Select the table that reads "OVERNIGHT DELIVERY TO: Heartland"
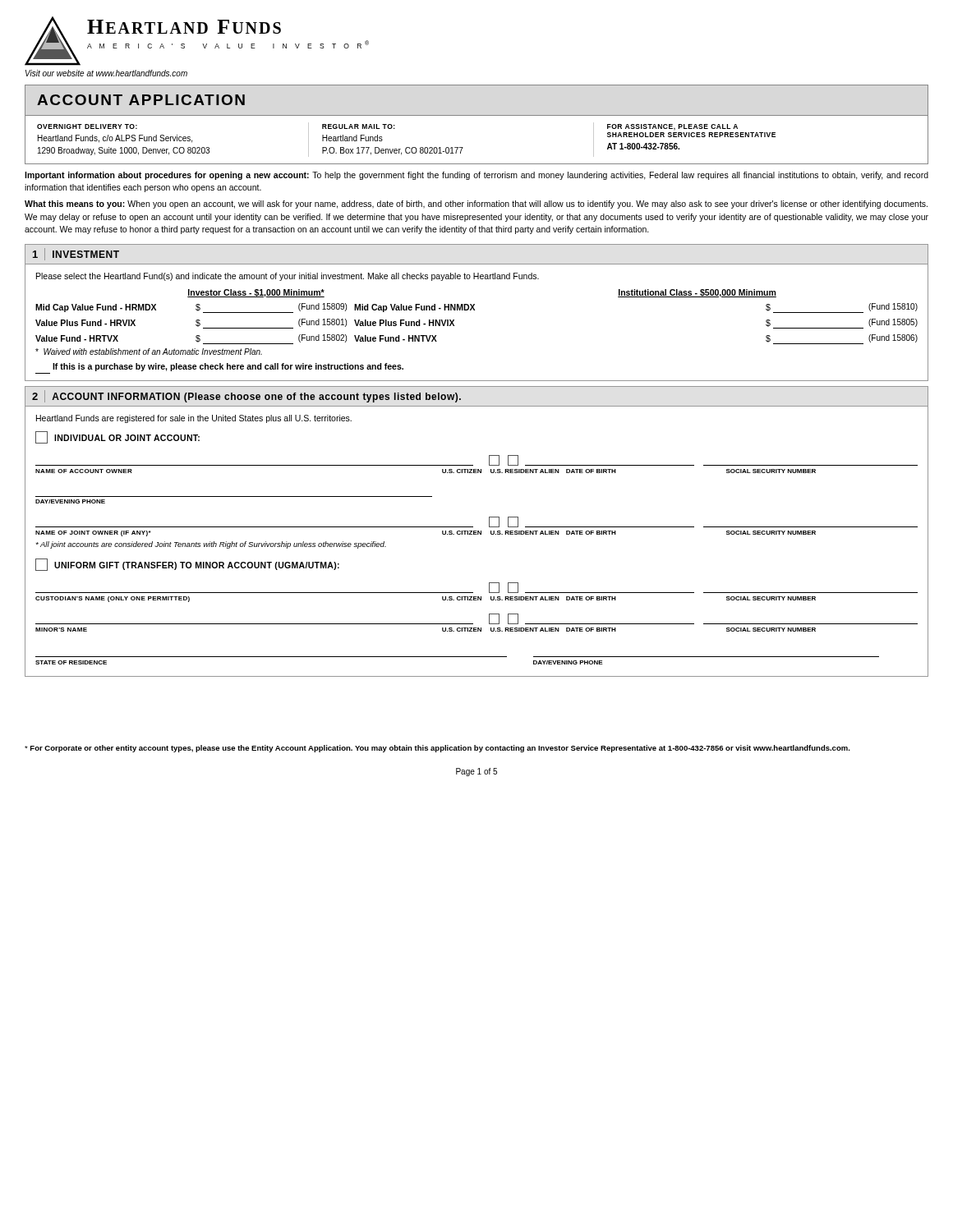The height and width of the screenshot is (1232, 953). [476, 140]
